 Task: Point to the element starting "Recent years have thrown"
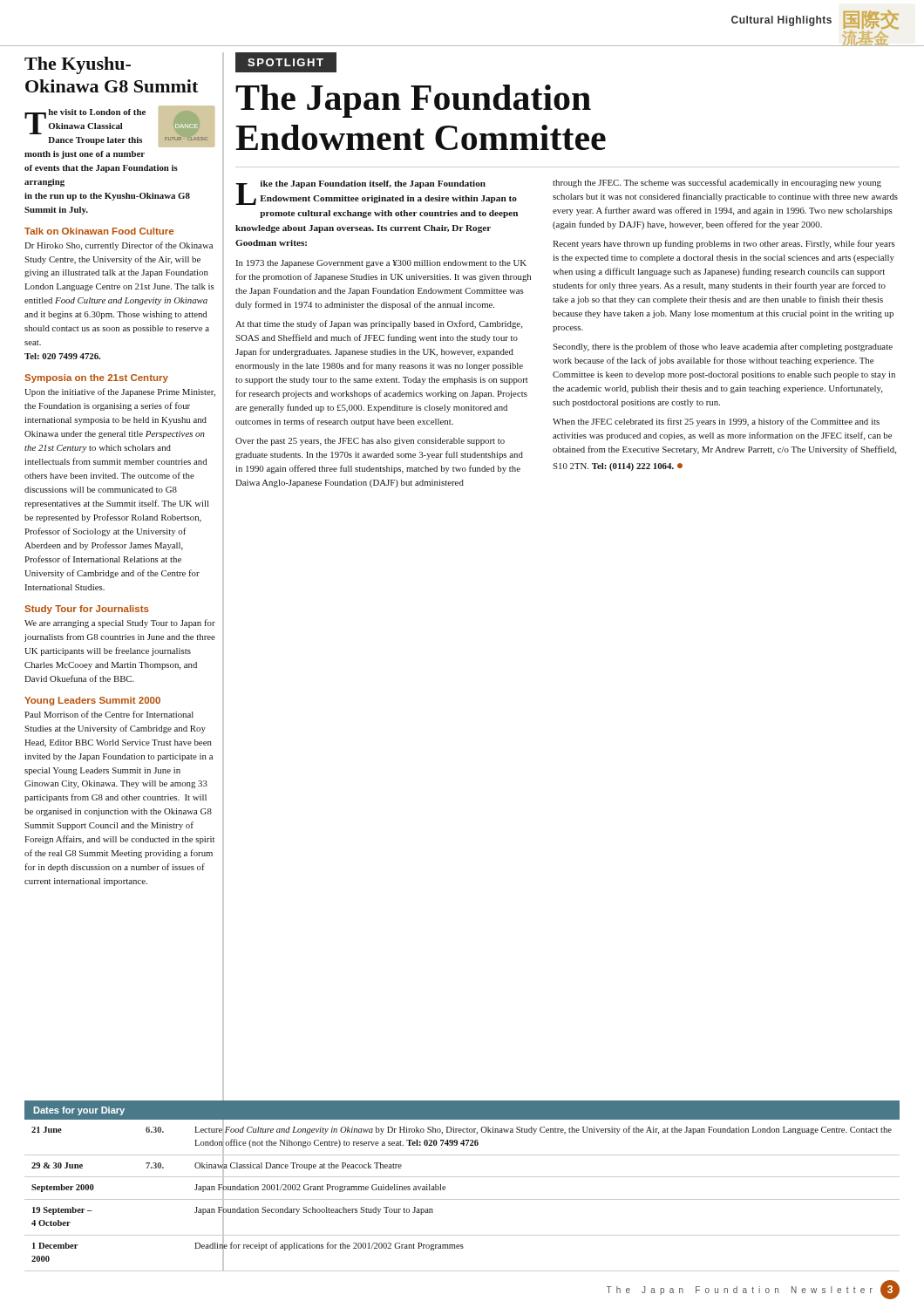pos(724,285)
